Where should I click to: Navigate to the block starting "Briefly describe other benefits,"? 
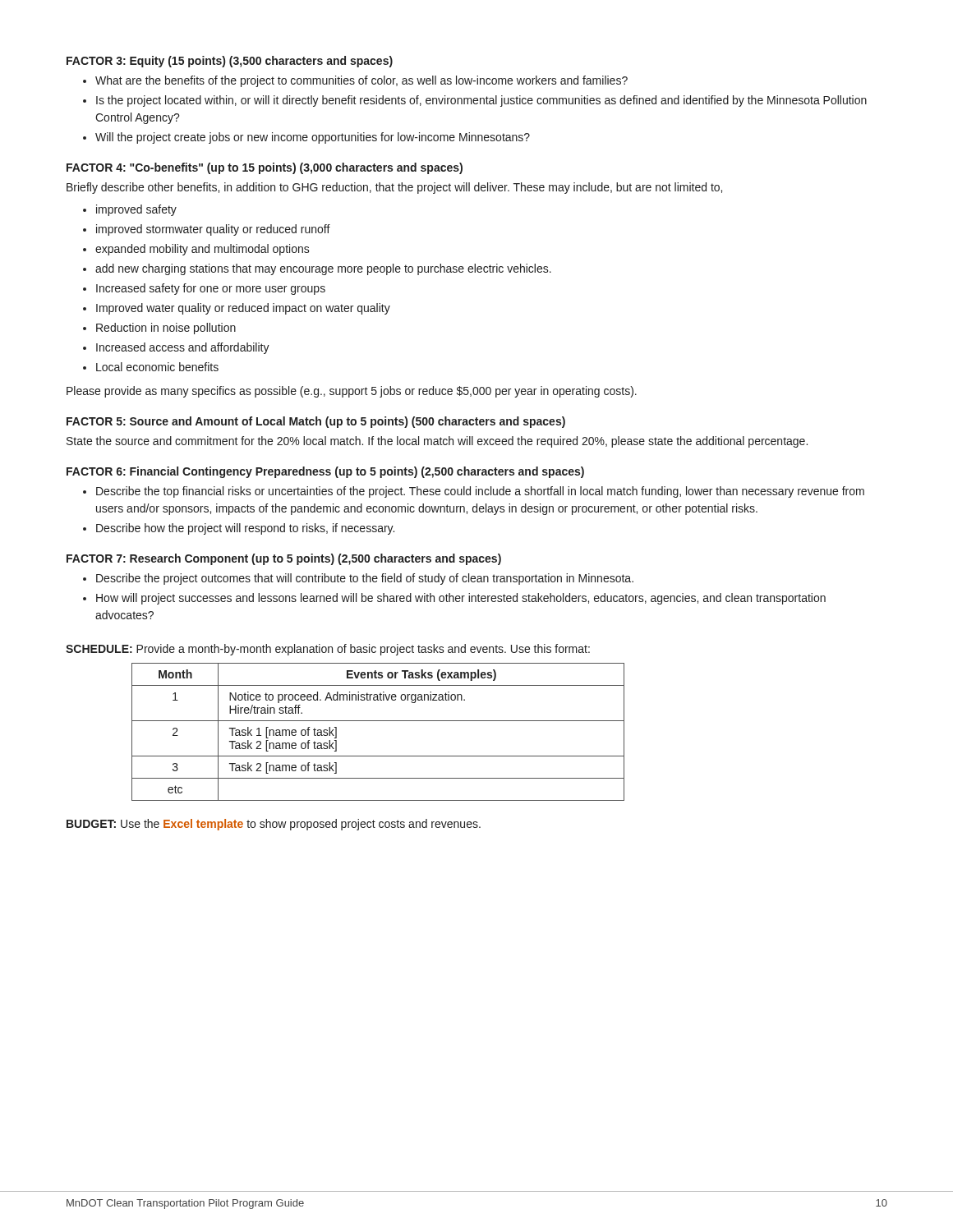(395, 187)
